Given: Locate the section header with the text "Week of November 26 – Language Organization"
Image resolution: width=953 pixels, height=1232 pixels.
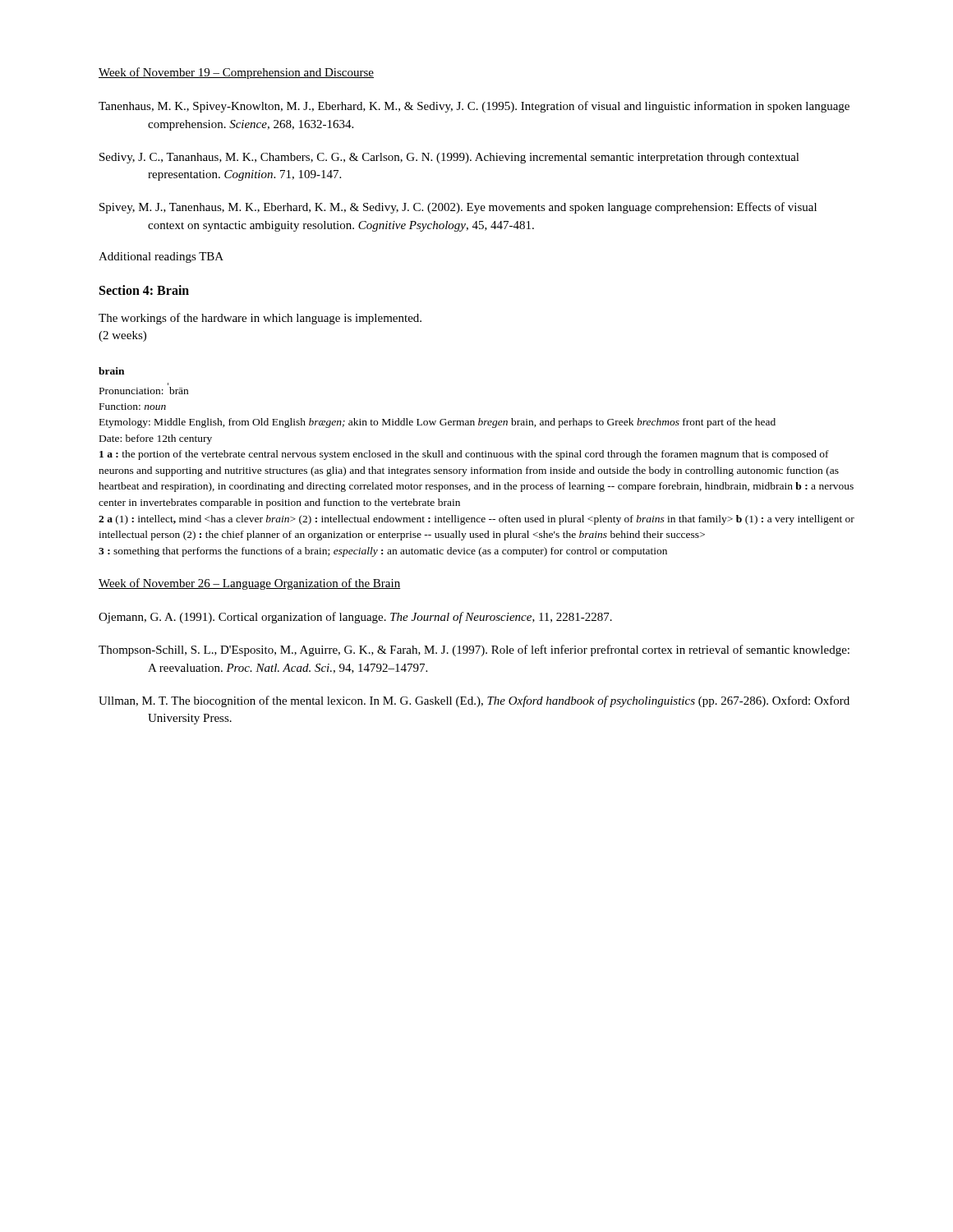Looking at the screenshot, I should (x=249, y=584).
